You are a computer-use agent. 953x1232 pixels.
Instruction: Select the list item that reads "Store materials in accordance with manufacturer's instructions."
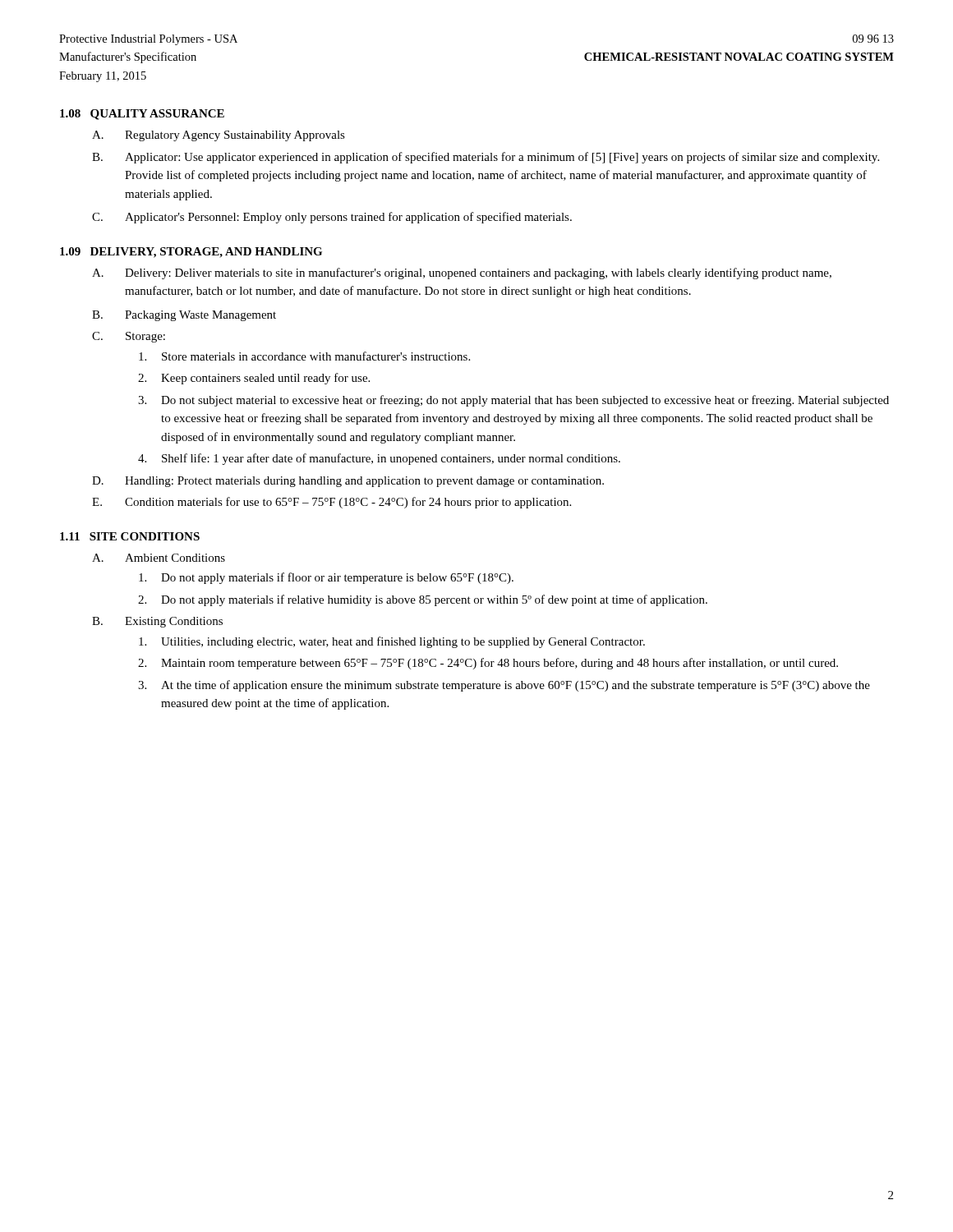coord(304,356)
